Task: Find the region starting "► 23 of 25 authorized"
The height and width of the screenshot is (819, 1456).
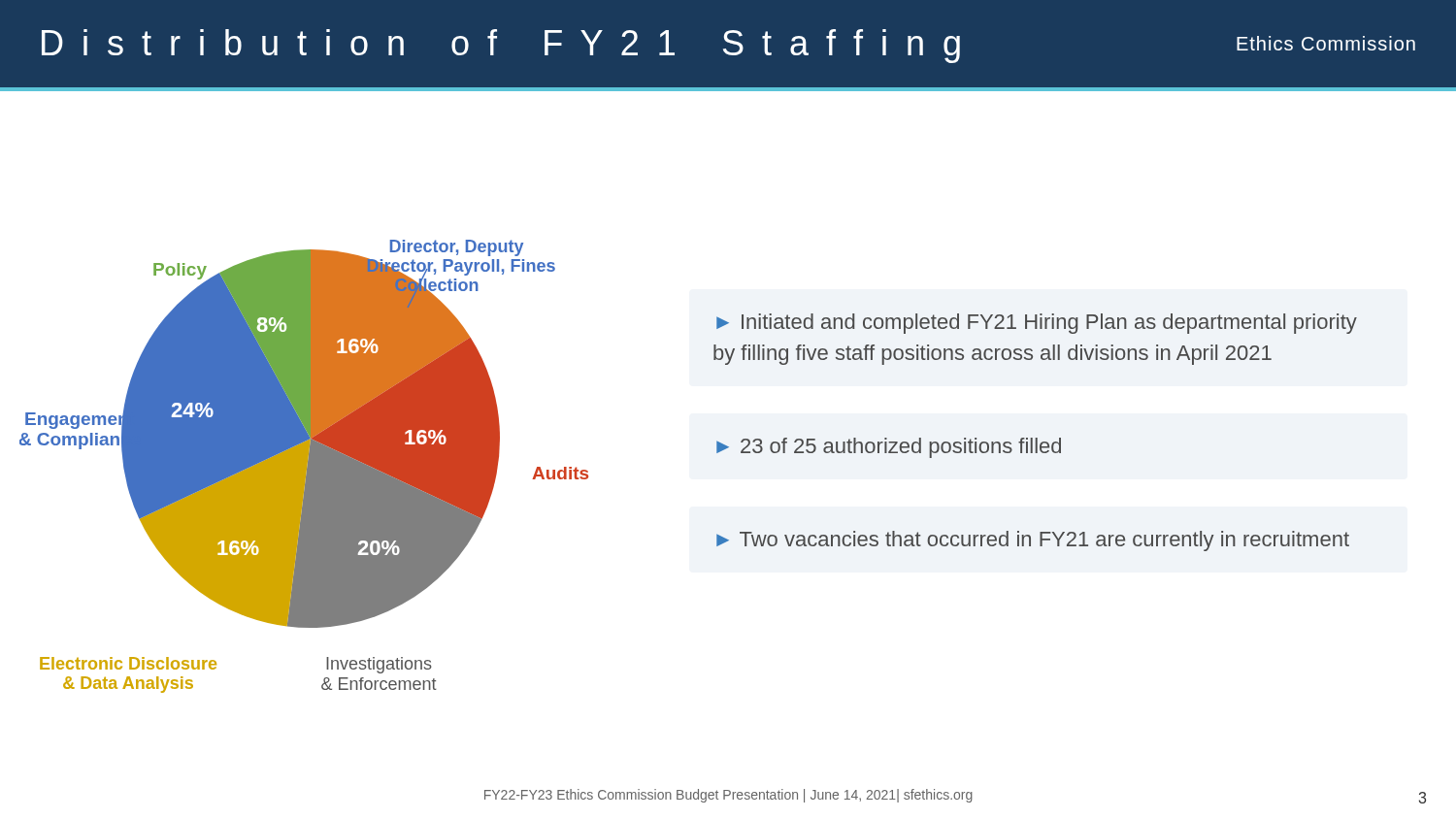Action: click(887, 446)
